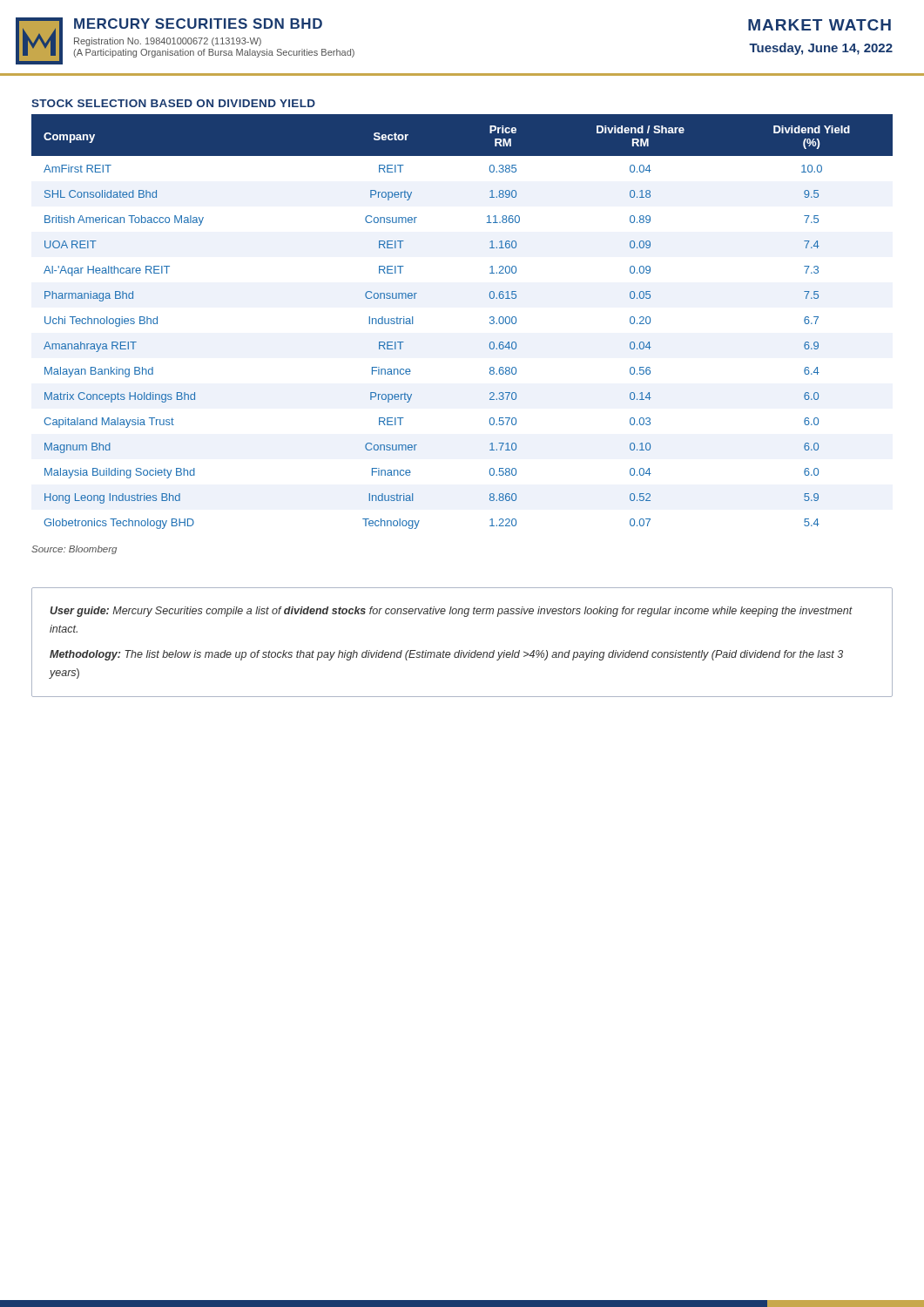Viewport: 924px width, 1307px height.
Task: Find the text block containing "User guide: Mercury"
Action: click(462, 642)
